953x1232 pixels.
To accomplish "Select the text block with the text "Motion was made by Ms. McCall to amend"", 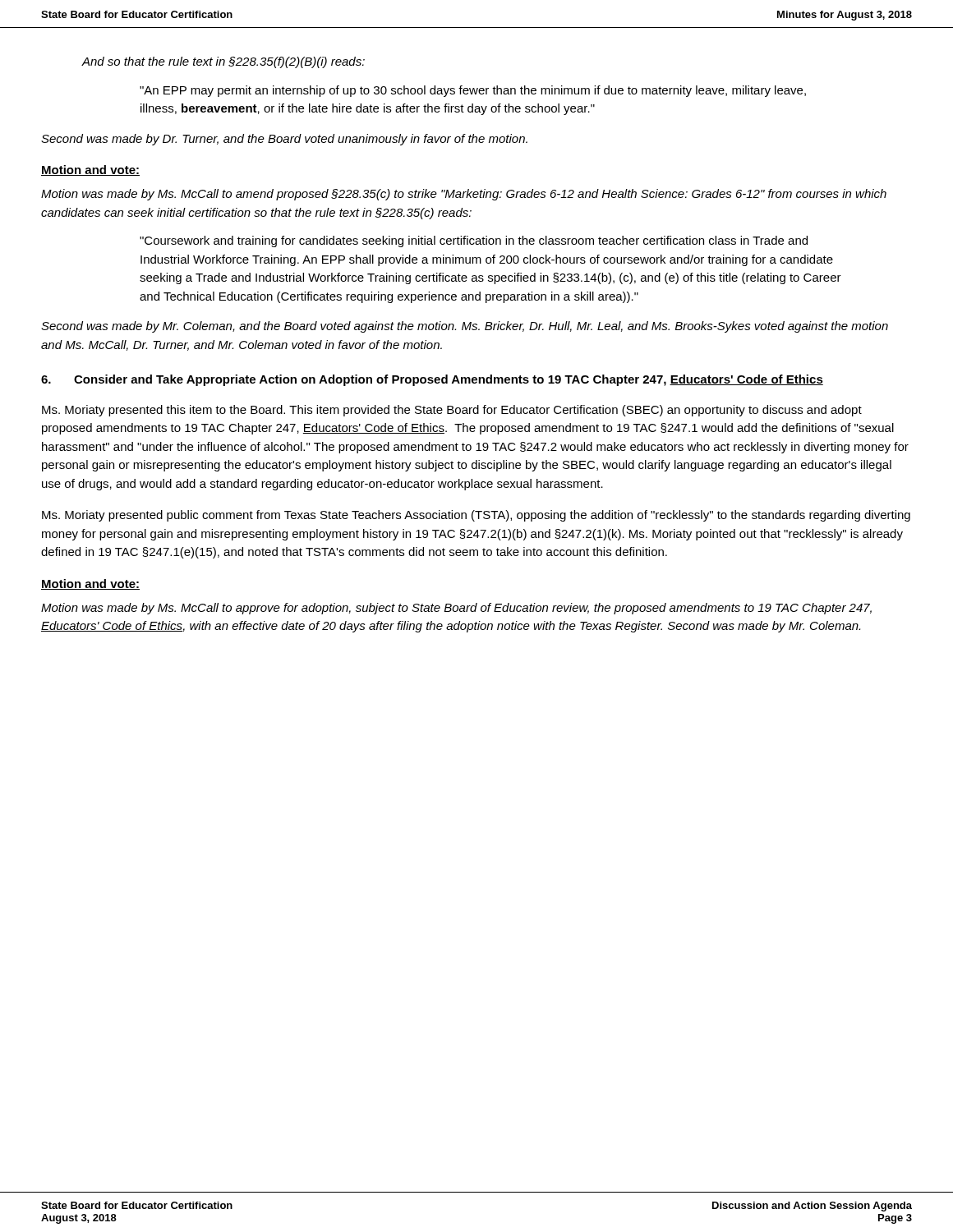I will [464, 203].
